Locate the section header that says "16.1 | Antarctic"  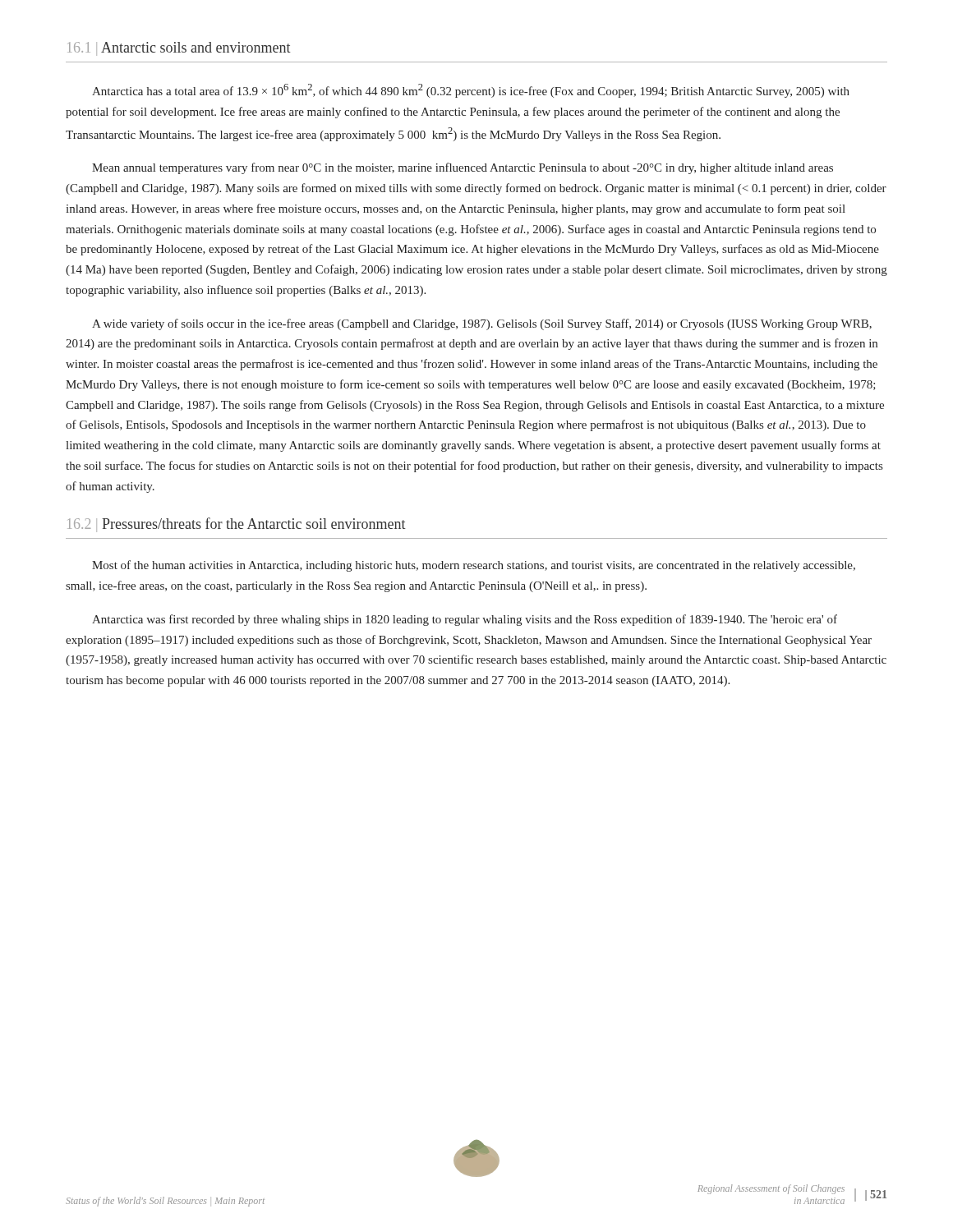(178, 48)
